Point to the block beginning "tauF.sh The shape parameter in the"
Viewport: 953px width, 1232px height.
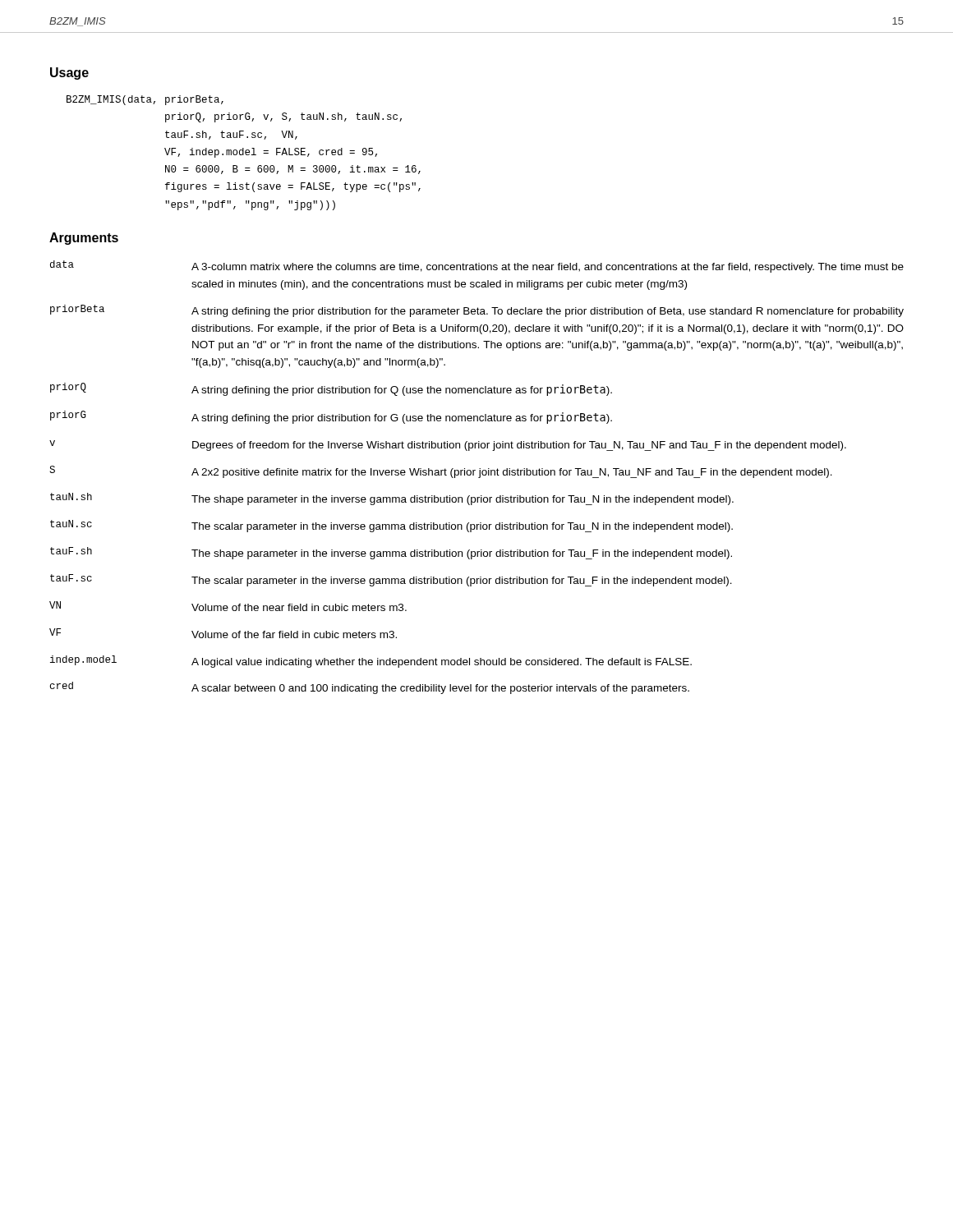click(476, 554)
